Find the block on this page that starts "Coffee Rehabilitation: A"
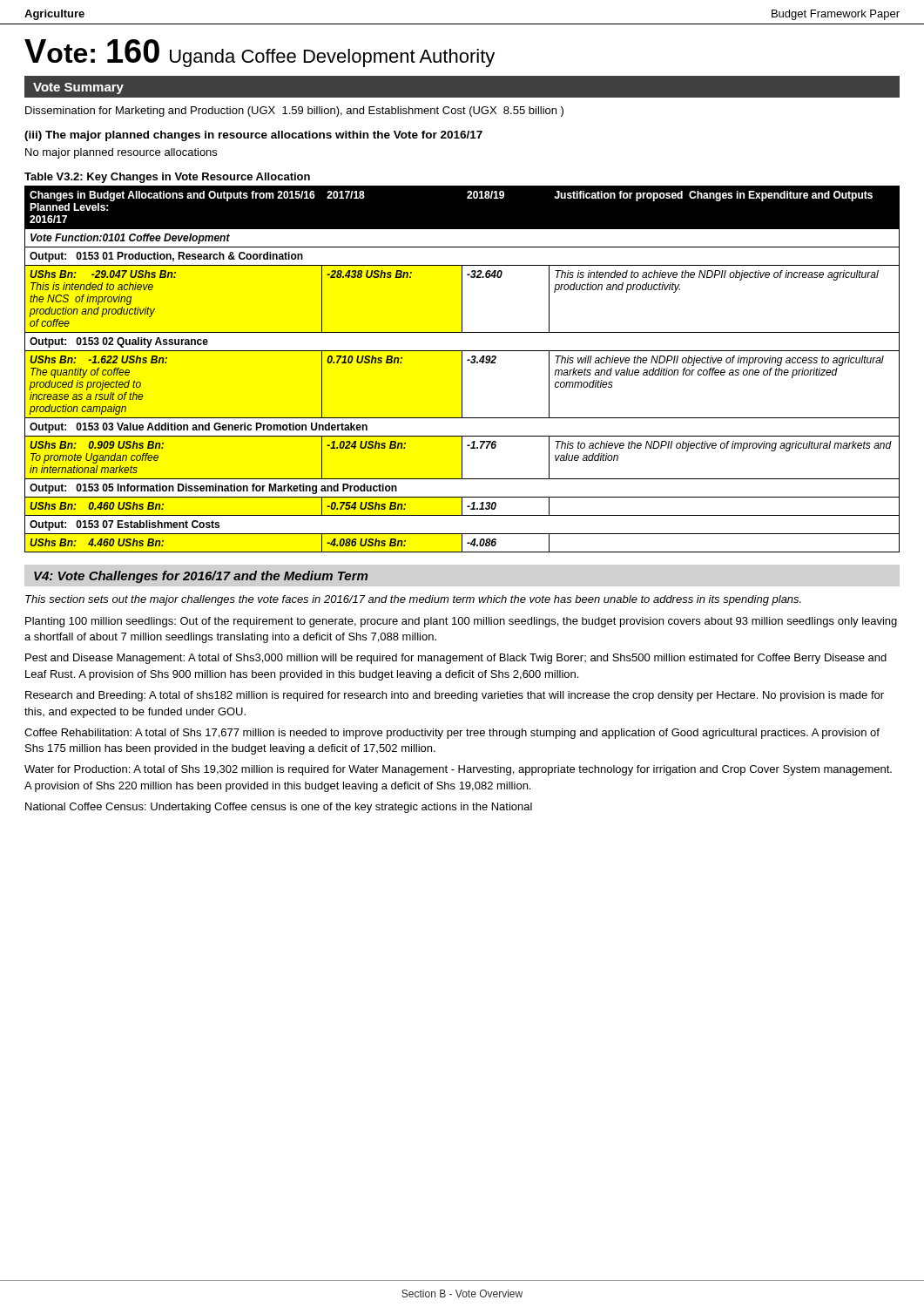This screenshot has width=924, height=1307. coord(452,740)
